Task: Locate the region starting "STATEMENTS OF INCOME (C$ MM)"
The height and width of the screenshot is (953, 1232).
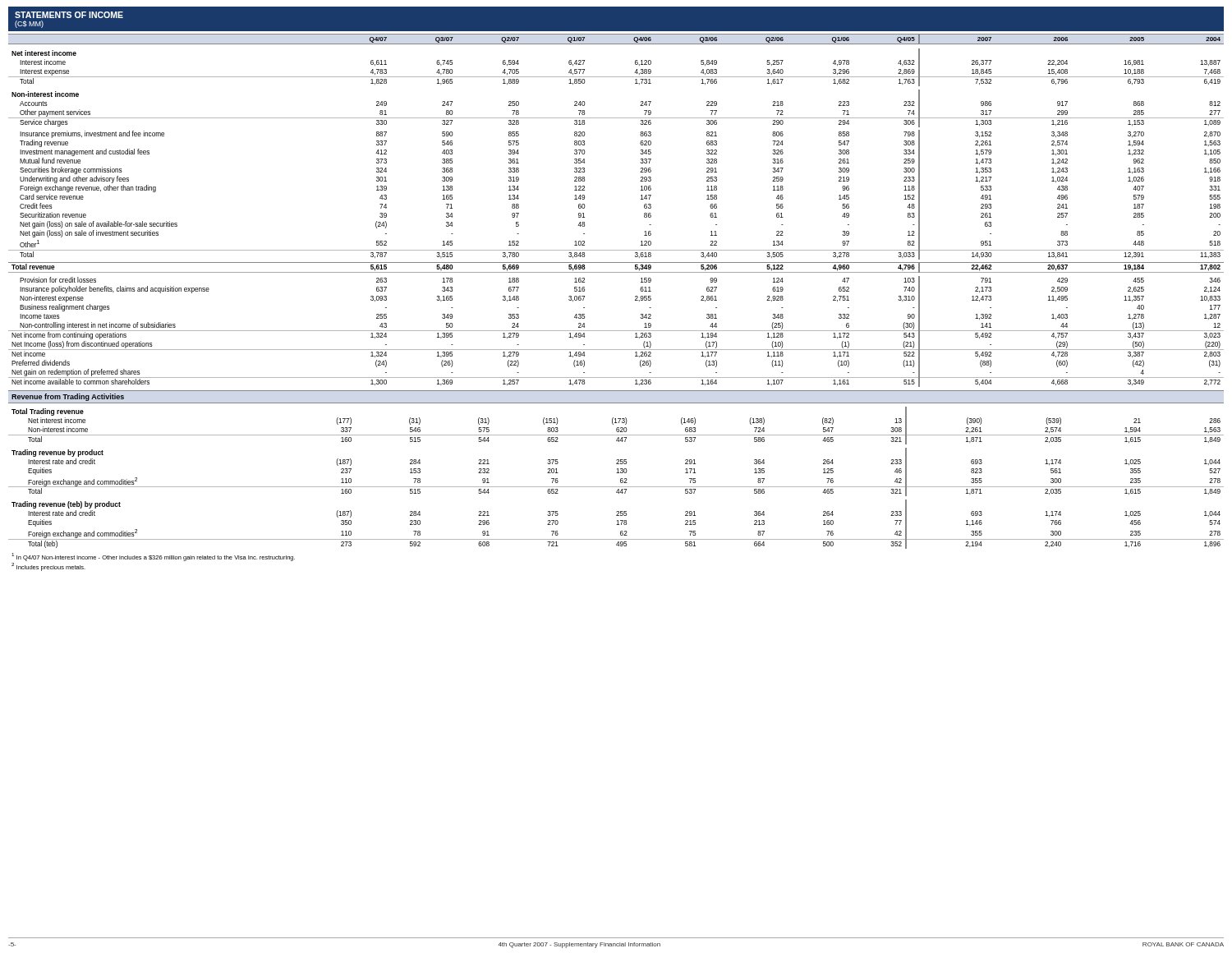Action: coord(69,15)
